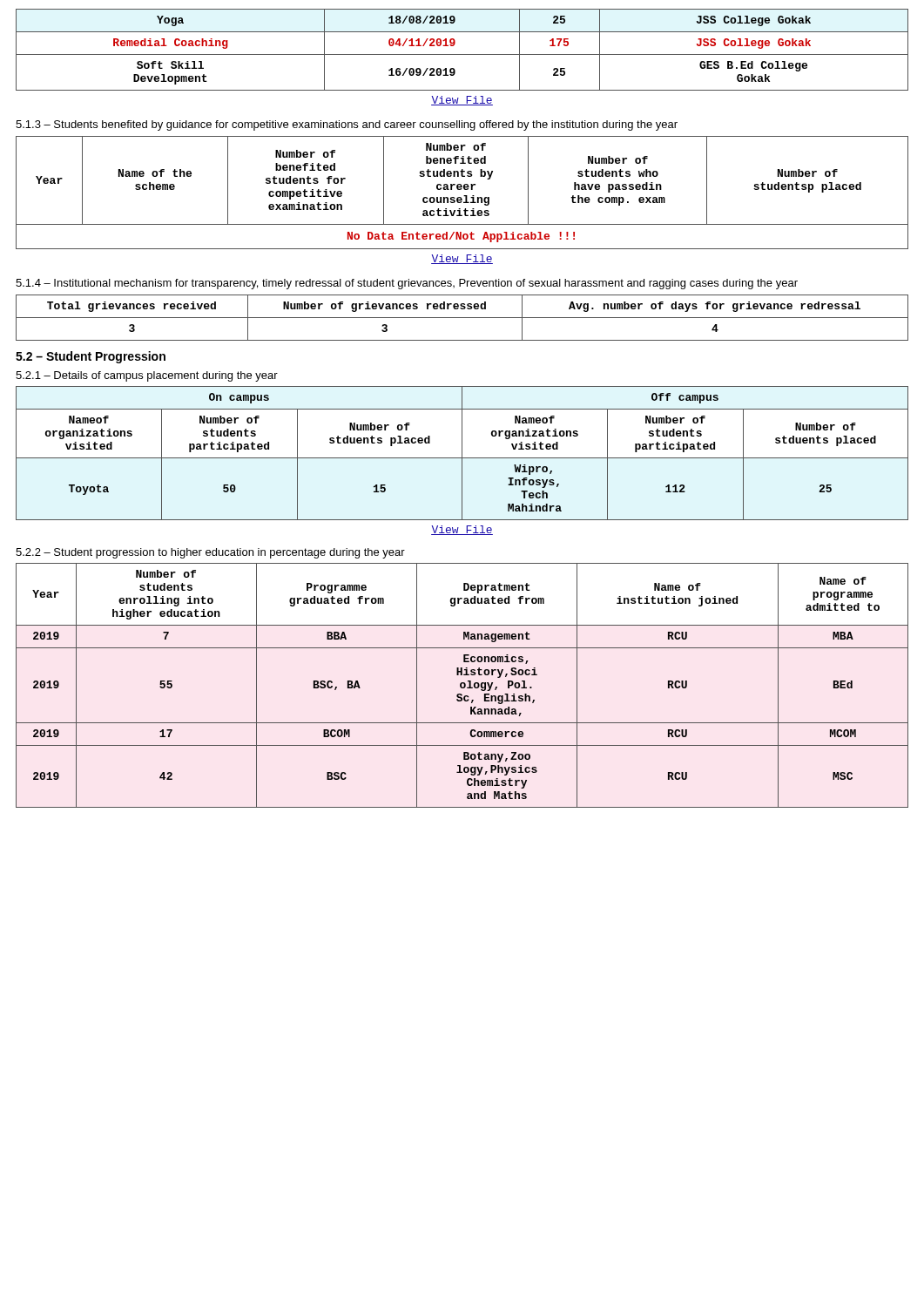Locate the section header that says "5.2 – Student Progression"
This screenshot has width=924, height=1307.
(x=91, y=356)
